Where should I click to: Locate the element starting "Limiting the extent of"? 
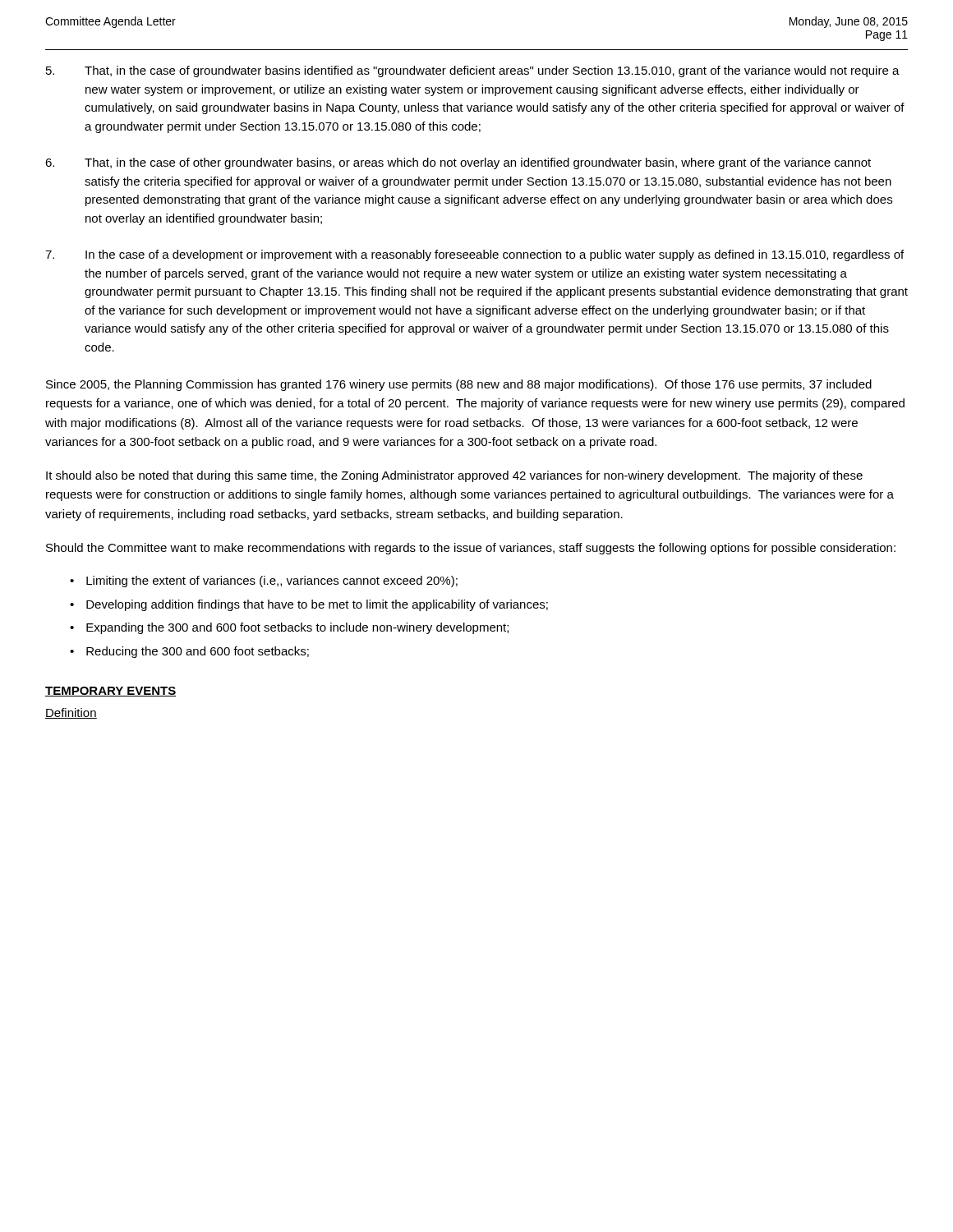[x=272, y=580]
